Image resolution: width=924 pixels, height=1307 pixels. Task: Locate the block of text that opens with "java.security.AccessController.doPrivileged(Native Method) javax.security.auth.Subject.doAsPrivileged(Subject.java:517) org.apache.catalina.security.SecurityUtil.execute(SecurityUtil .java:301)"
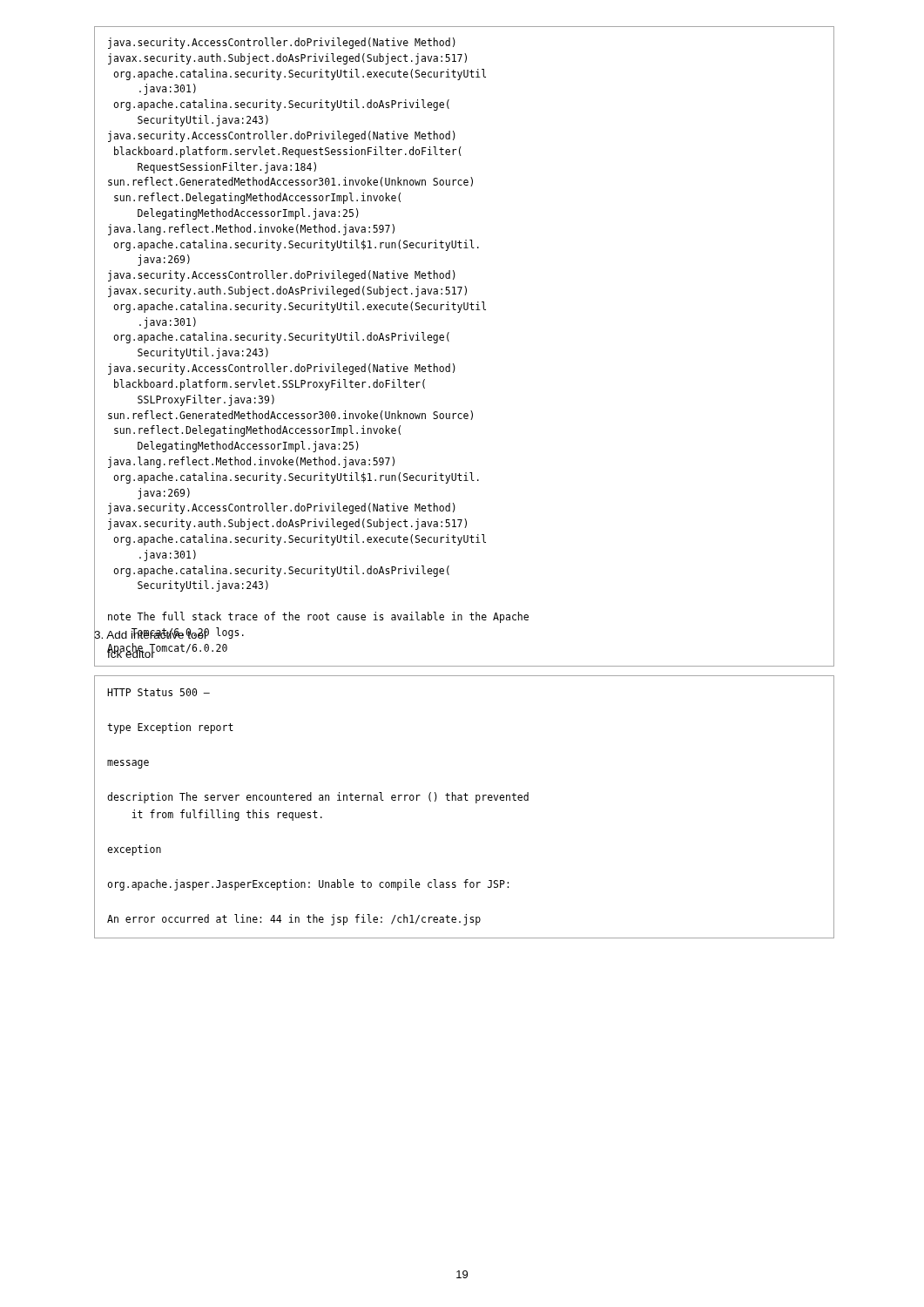(x=318, y=345)
